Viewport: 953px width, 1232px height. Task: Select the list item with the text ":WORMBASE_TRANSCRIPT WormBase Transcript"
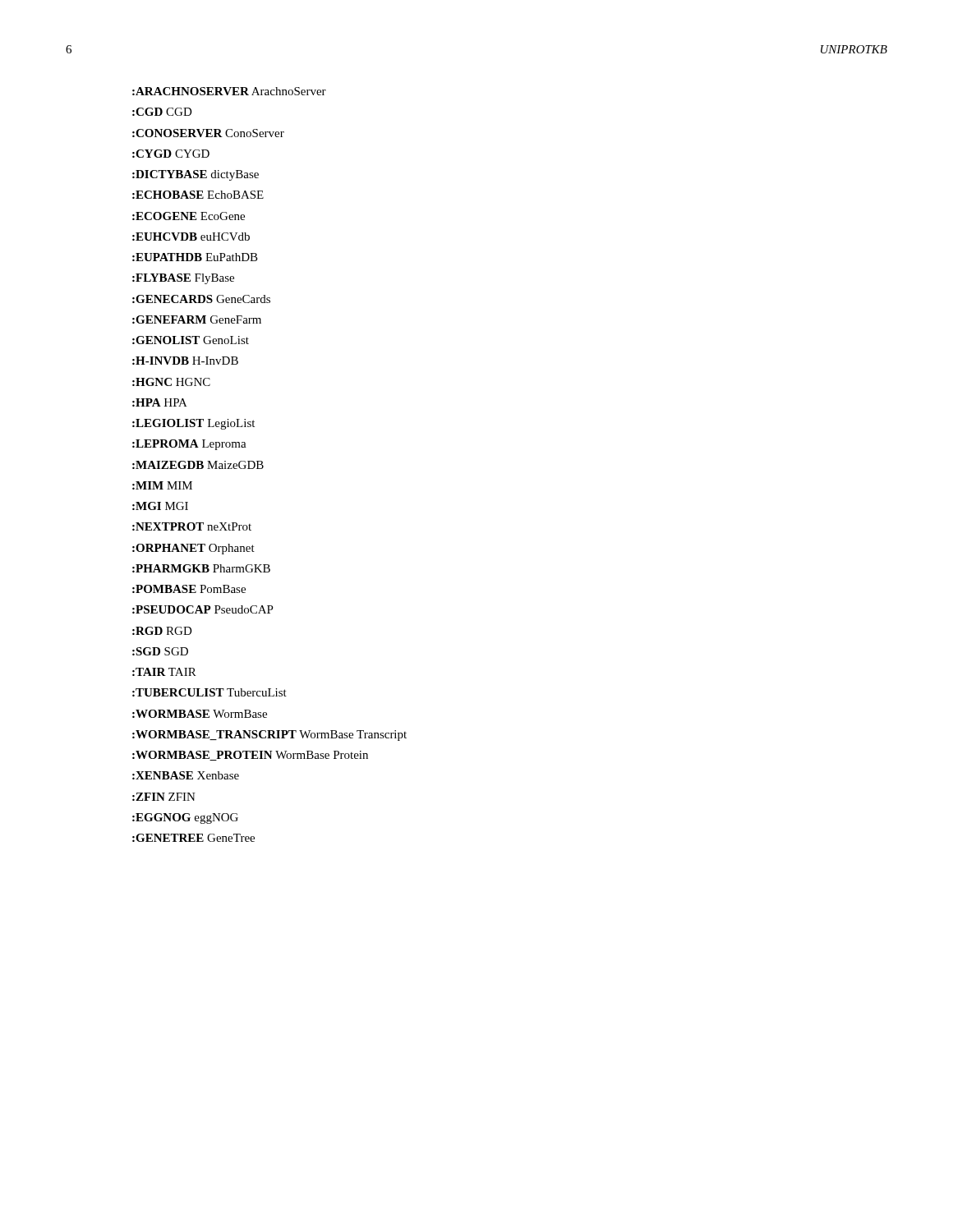tap(269, 734)
